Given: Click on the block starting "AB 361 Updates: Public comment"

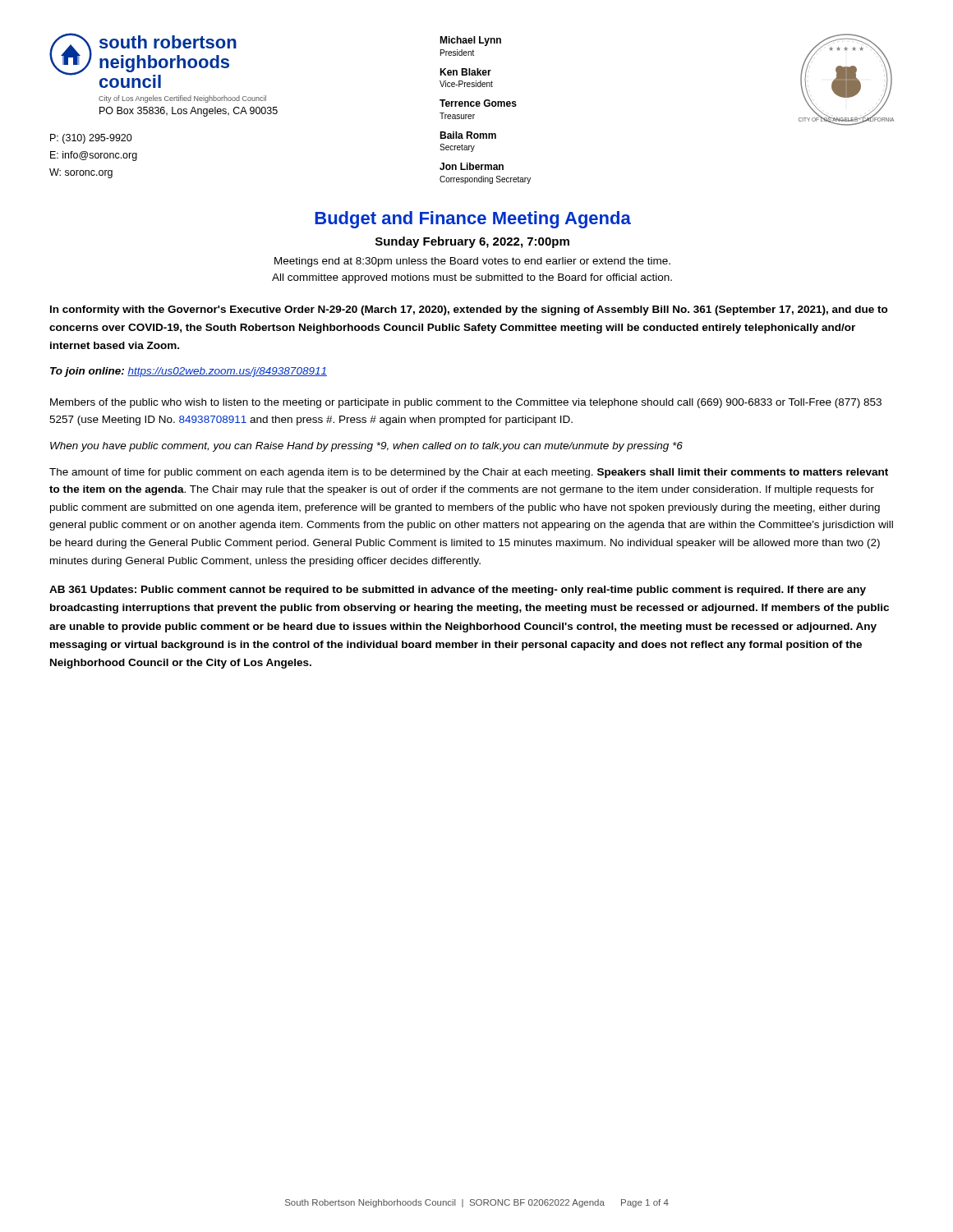Looking at the screenshot, I should pos(469,626).
